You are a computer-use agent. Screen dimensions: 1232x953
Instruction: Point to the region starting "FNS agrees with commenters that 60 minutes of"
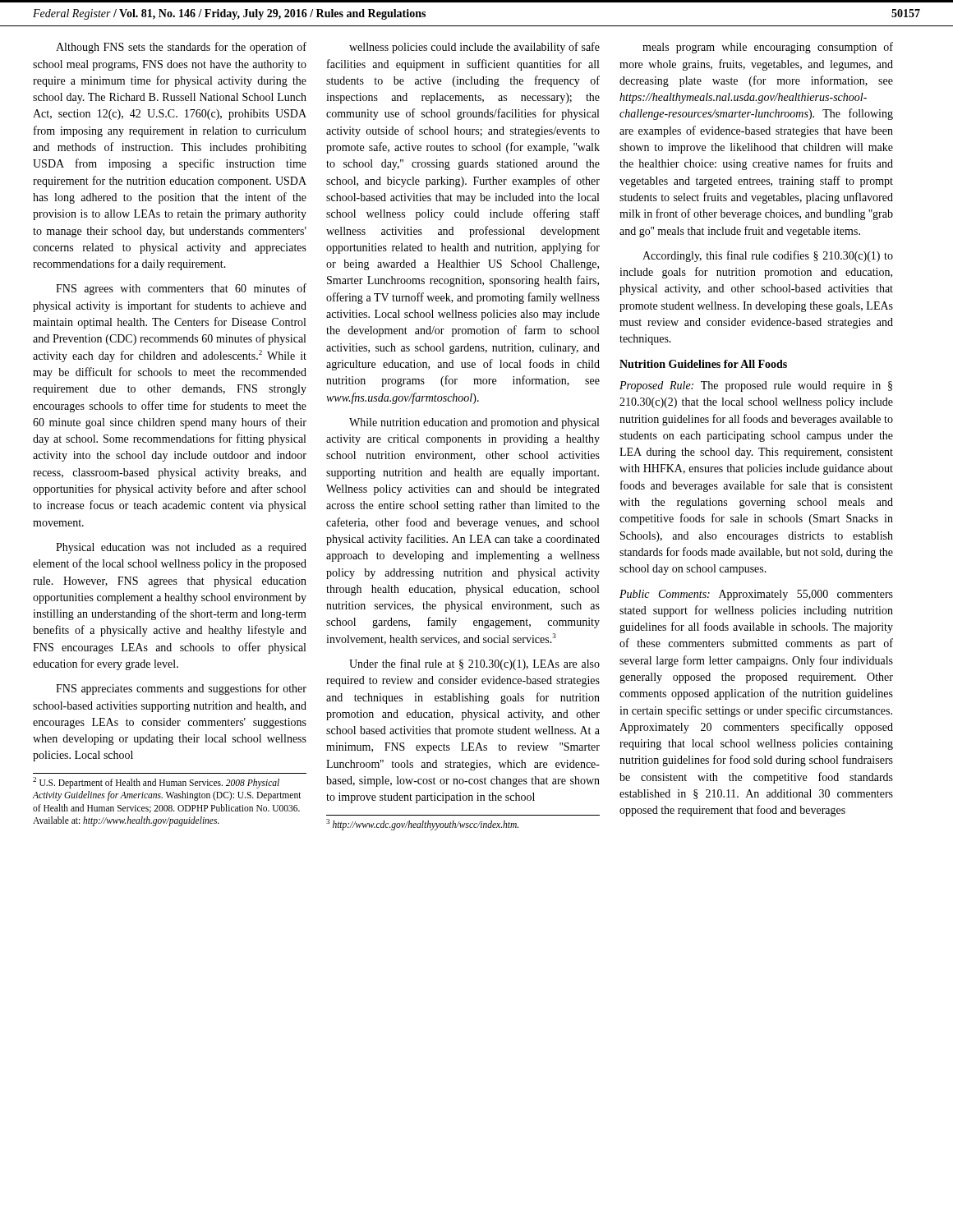pyautogui.click(x=170, y=406)
